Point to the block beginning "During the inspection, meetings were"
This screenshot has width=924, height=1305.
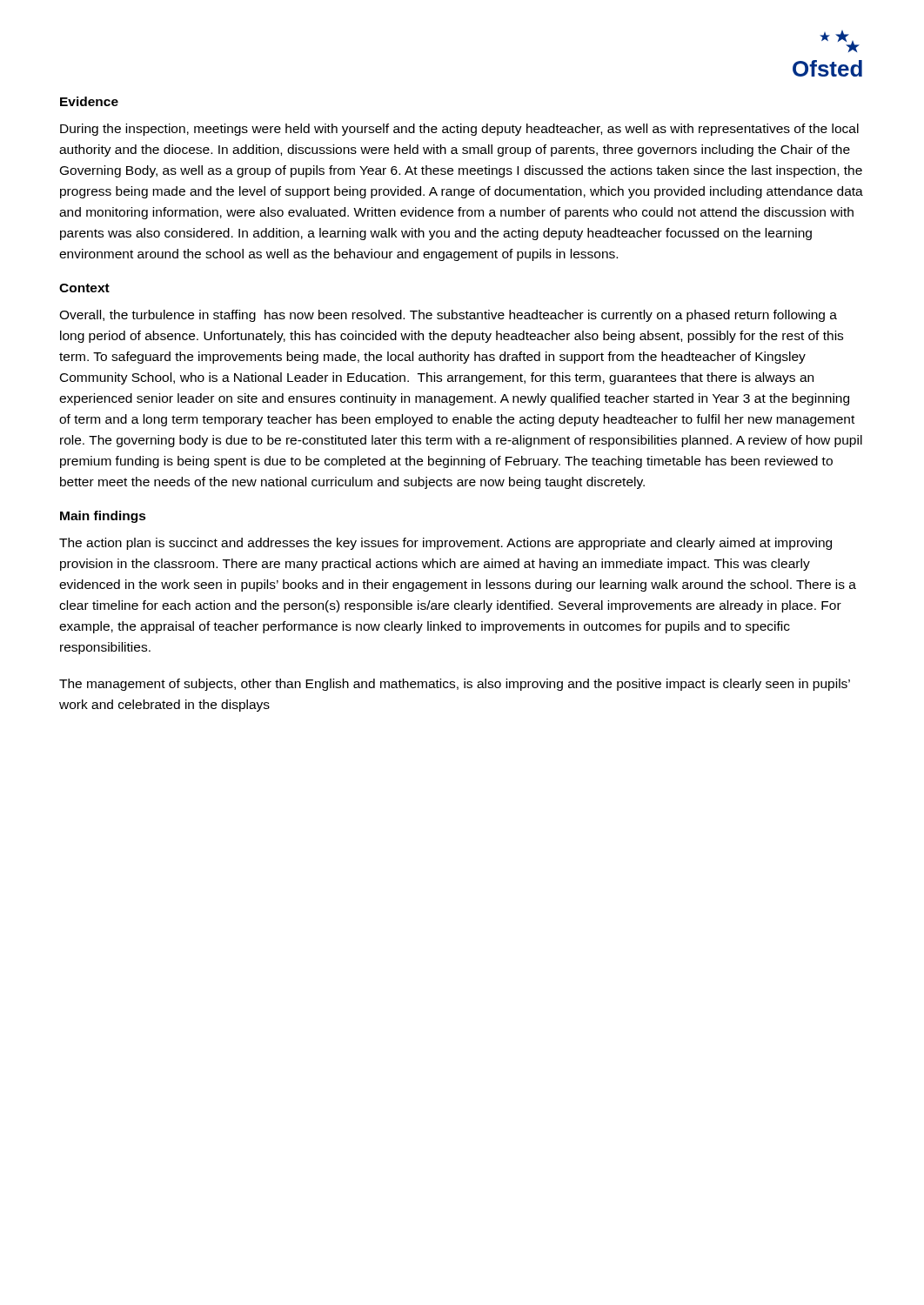pos(461,191)
